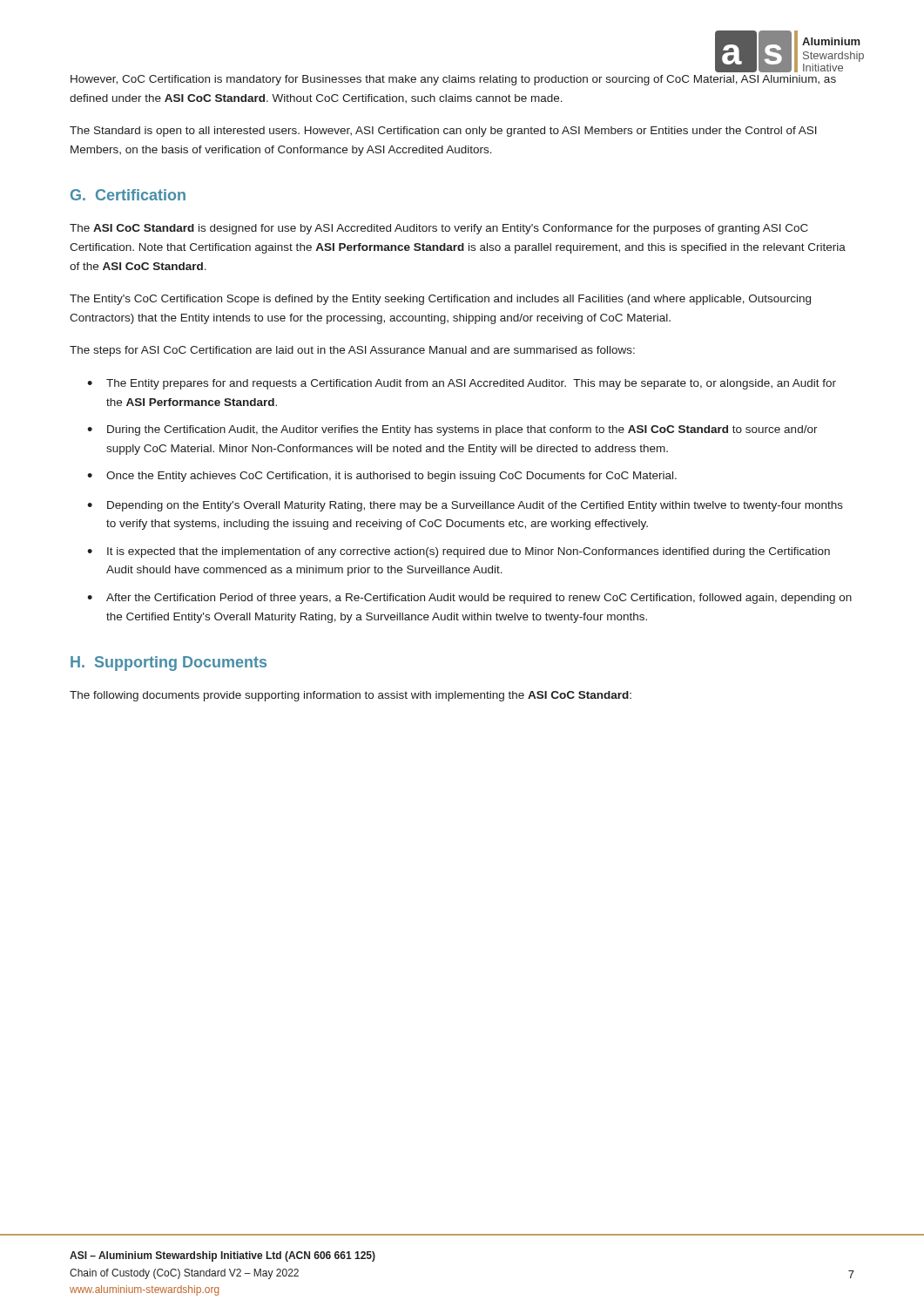Image resolution: width=924 pixels, height=1307 pixels.
Task: Locate the block of text that opens with "• During the Certification Audit,"
Action: (x=471, y=439)
